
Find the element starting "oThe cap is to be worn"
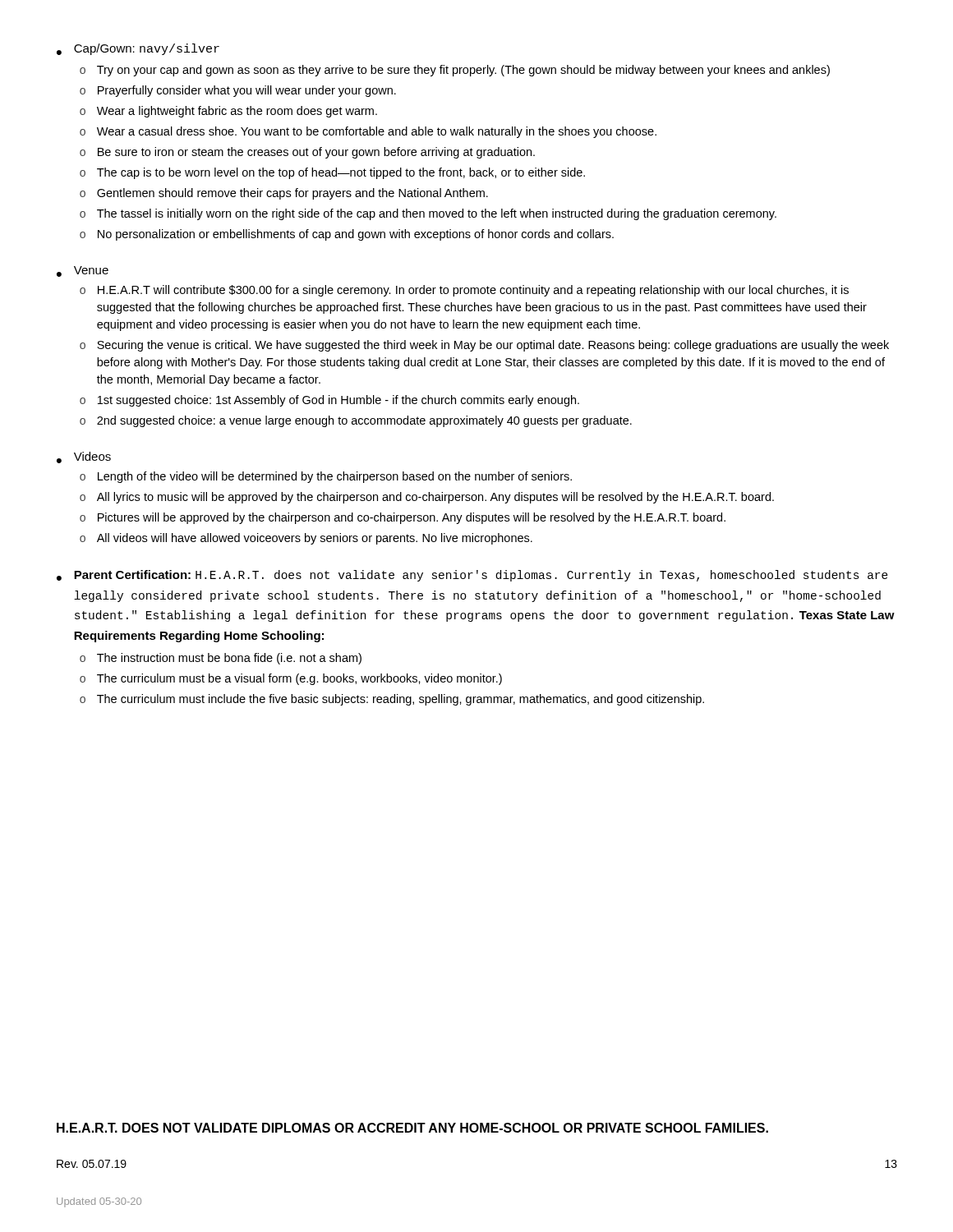coord(485,173)
